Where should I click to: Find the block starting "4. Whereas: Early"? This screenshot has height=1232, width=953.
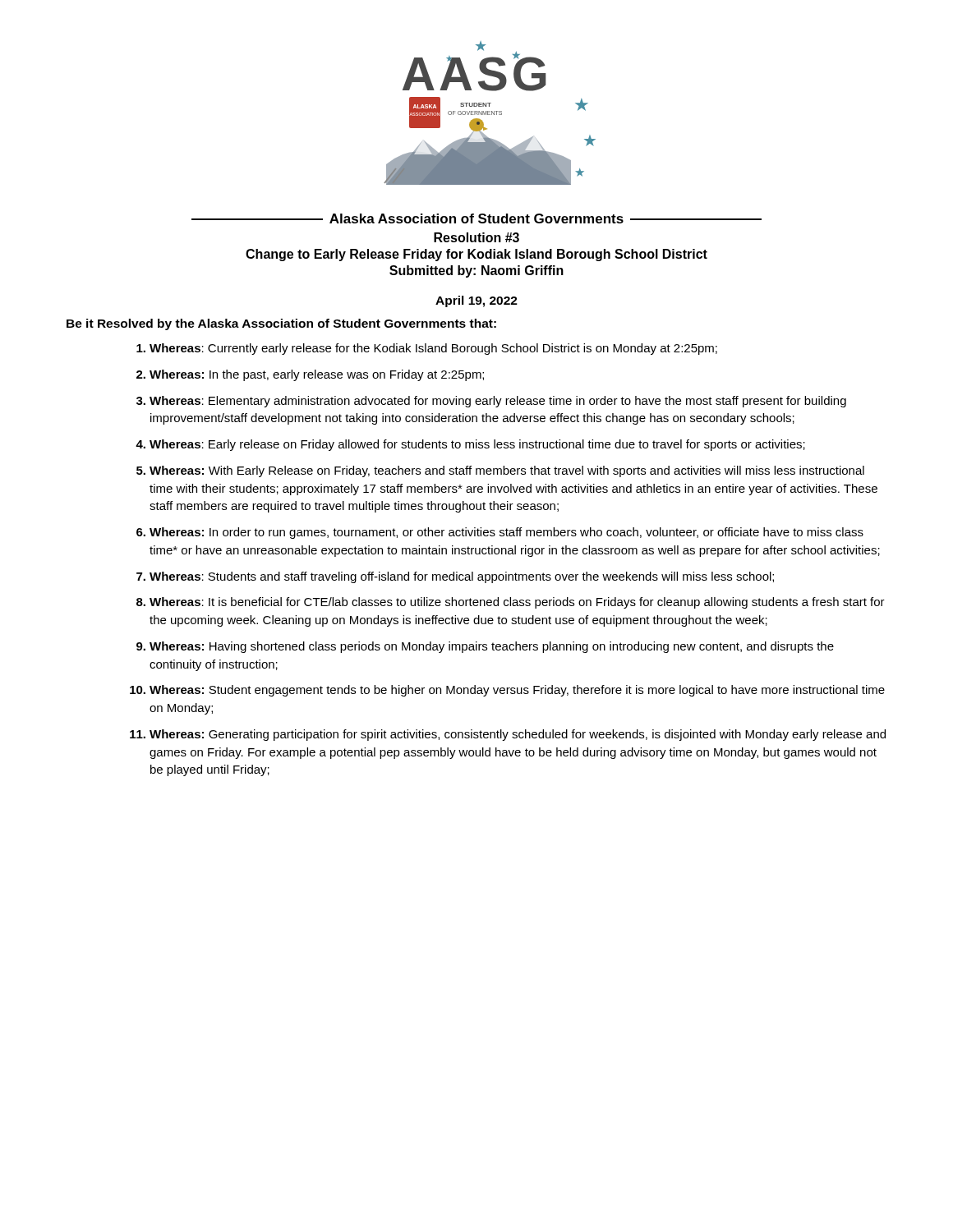click(x=505, y=444)
